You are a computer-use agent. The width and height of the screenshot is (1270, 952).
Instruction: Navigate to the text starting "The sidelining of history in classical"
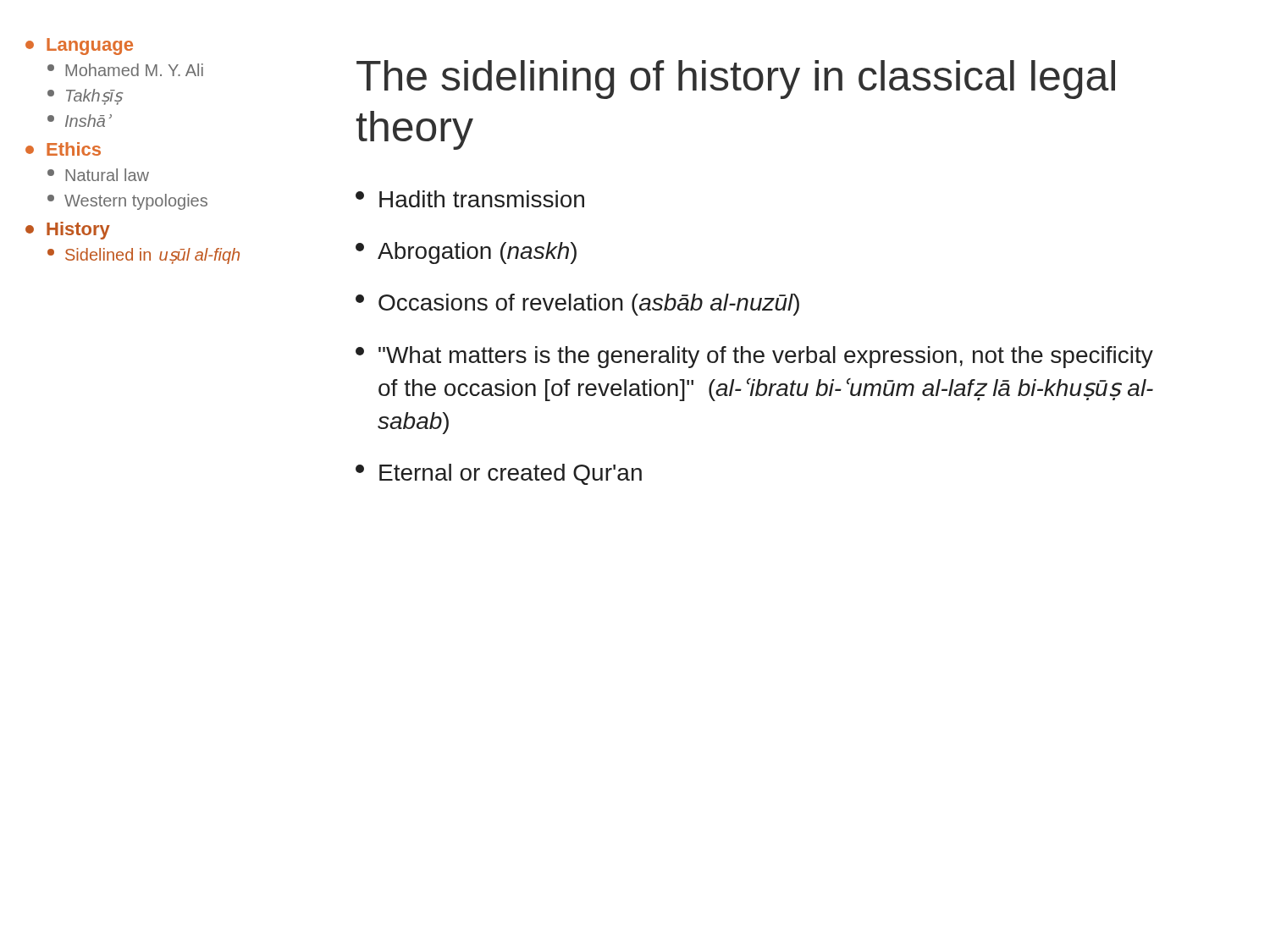(x=737, y=102)
